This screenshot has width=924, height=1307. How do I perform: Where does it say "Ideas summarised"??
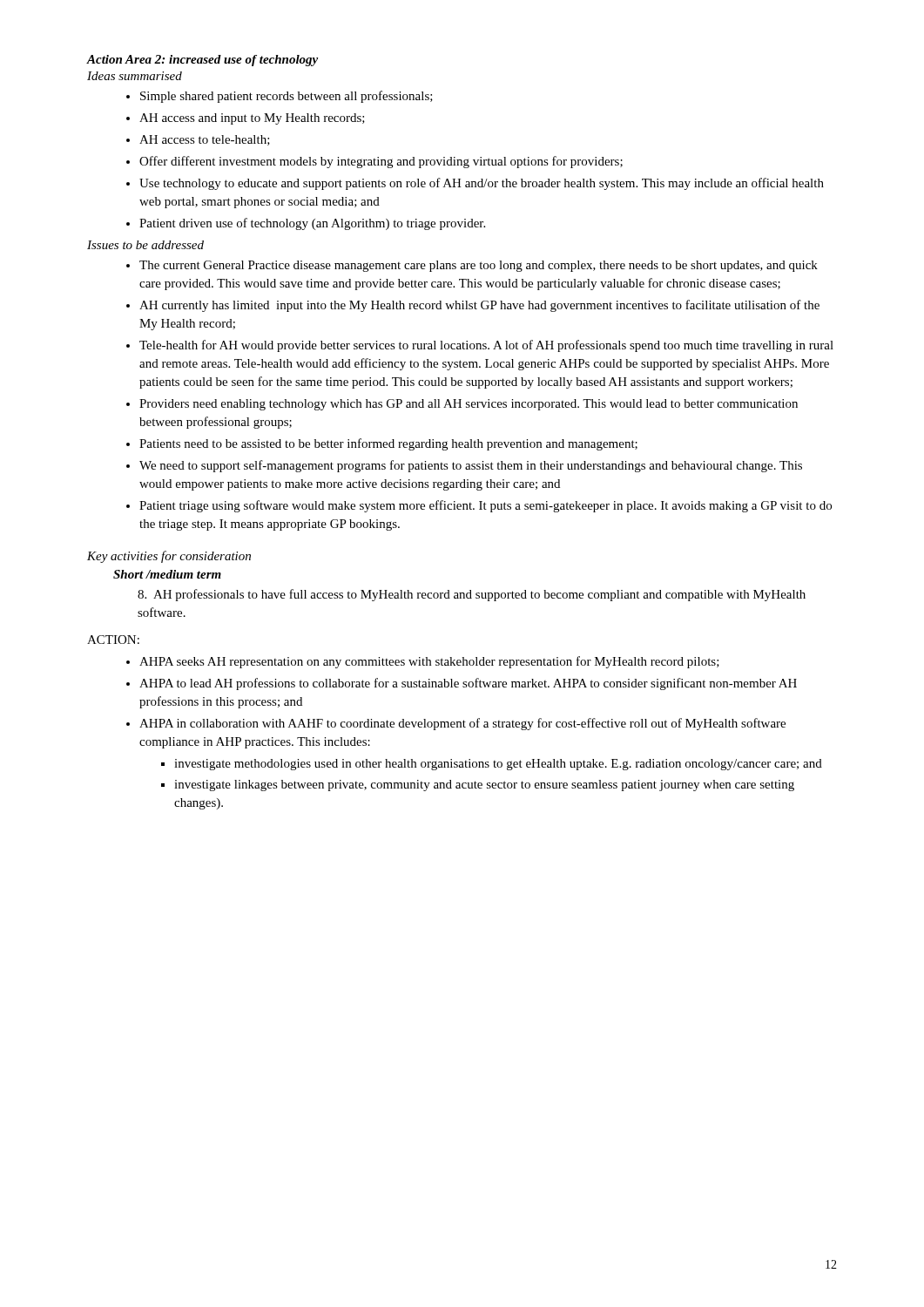134,76
